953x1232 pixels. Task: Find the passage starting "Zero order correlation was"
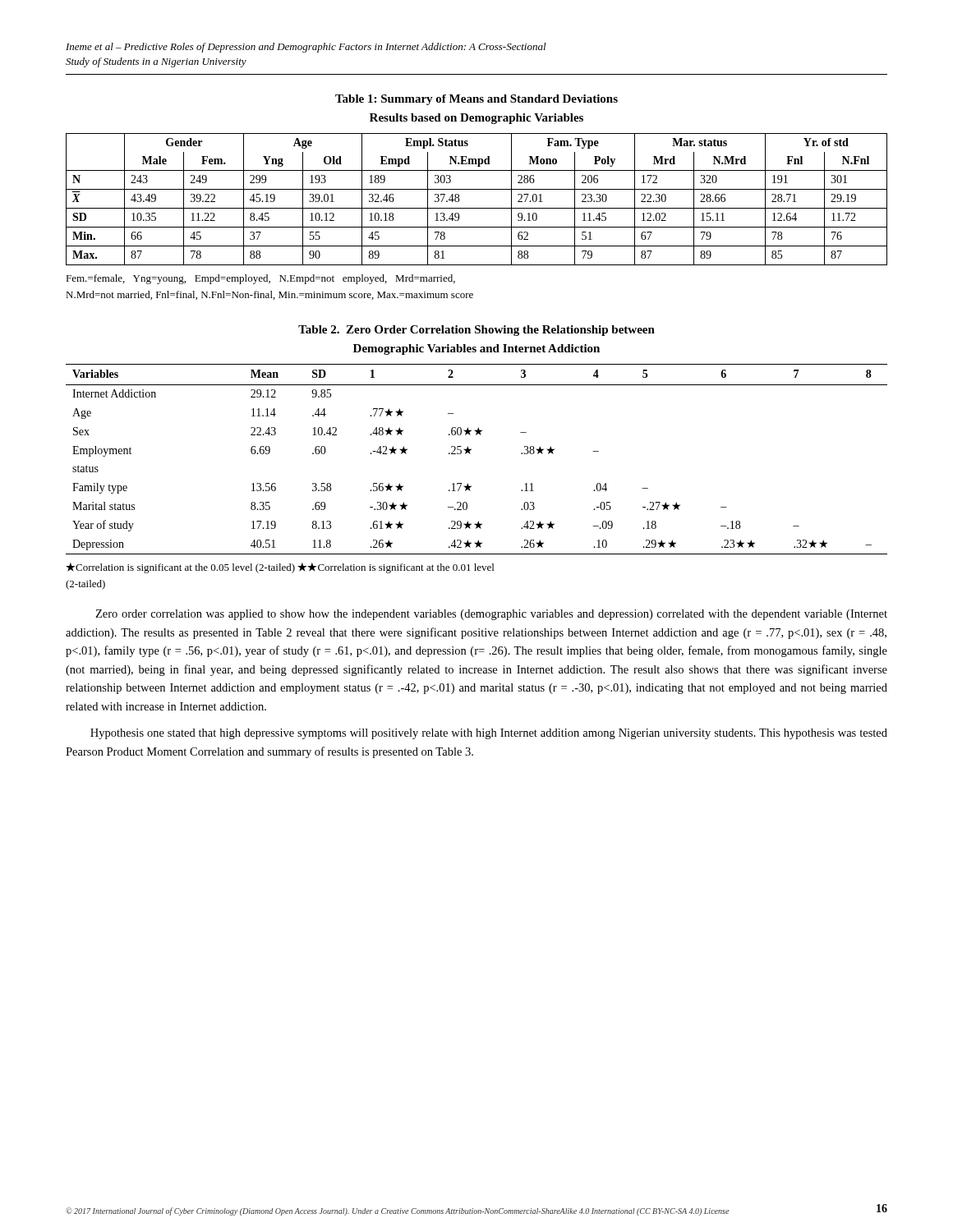click(476, 660)
